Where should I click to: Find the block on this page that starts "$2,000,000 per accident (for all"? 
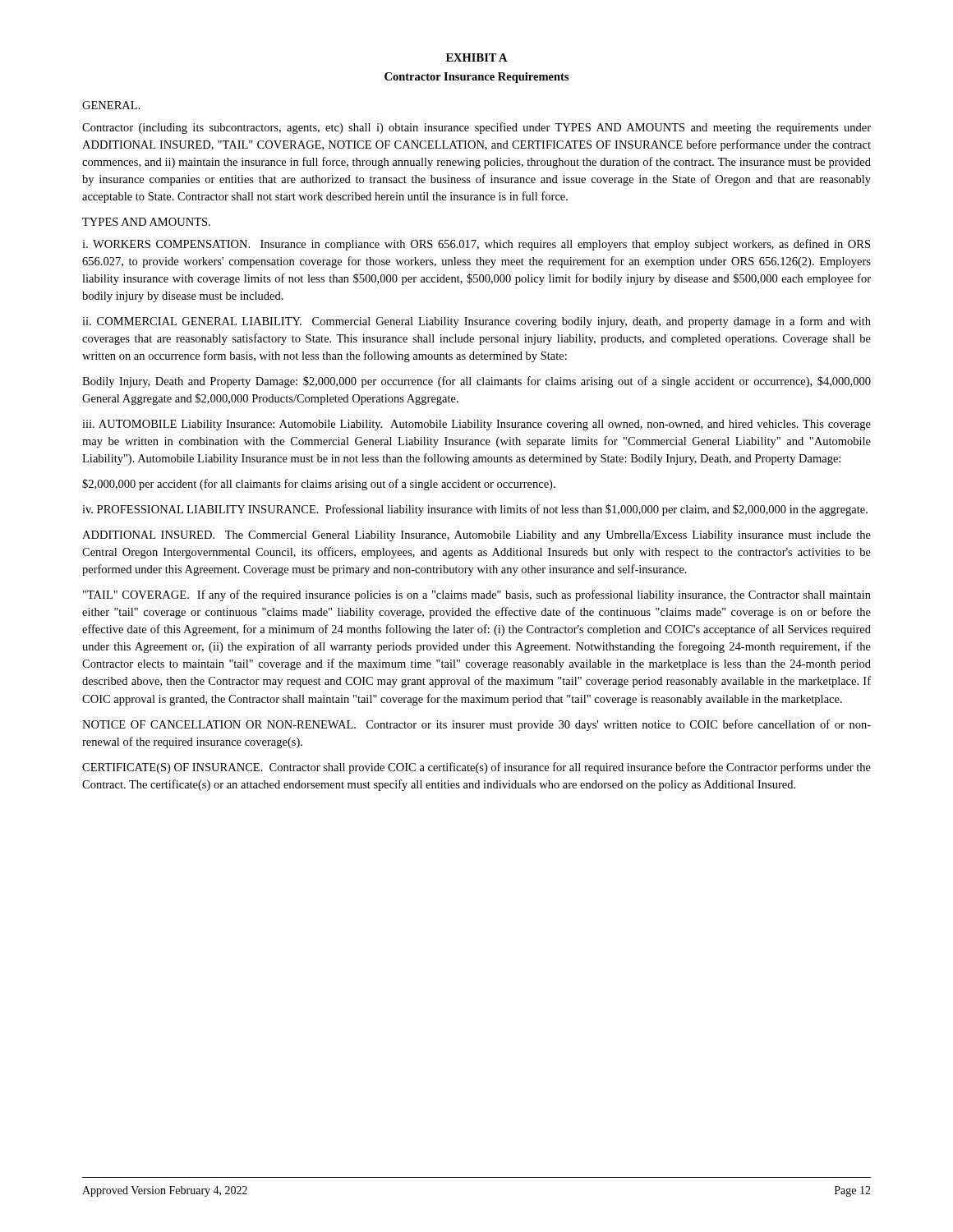coord(319,484)
